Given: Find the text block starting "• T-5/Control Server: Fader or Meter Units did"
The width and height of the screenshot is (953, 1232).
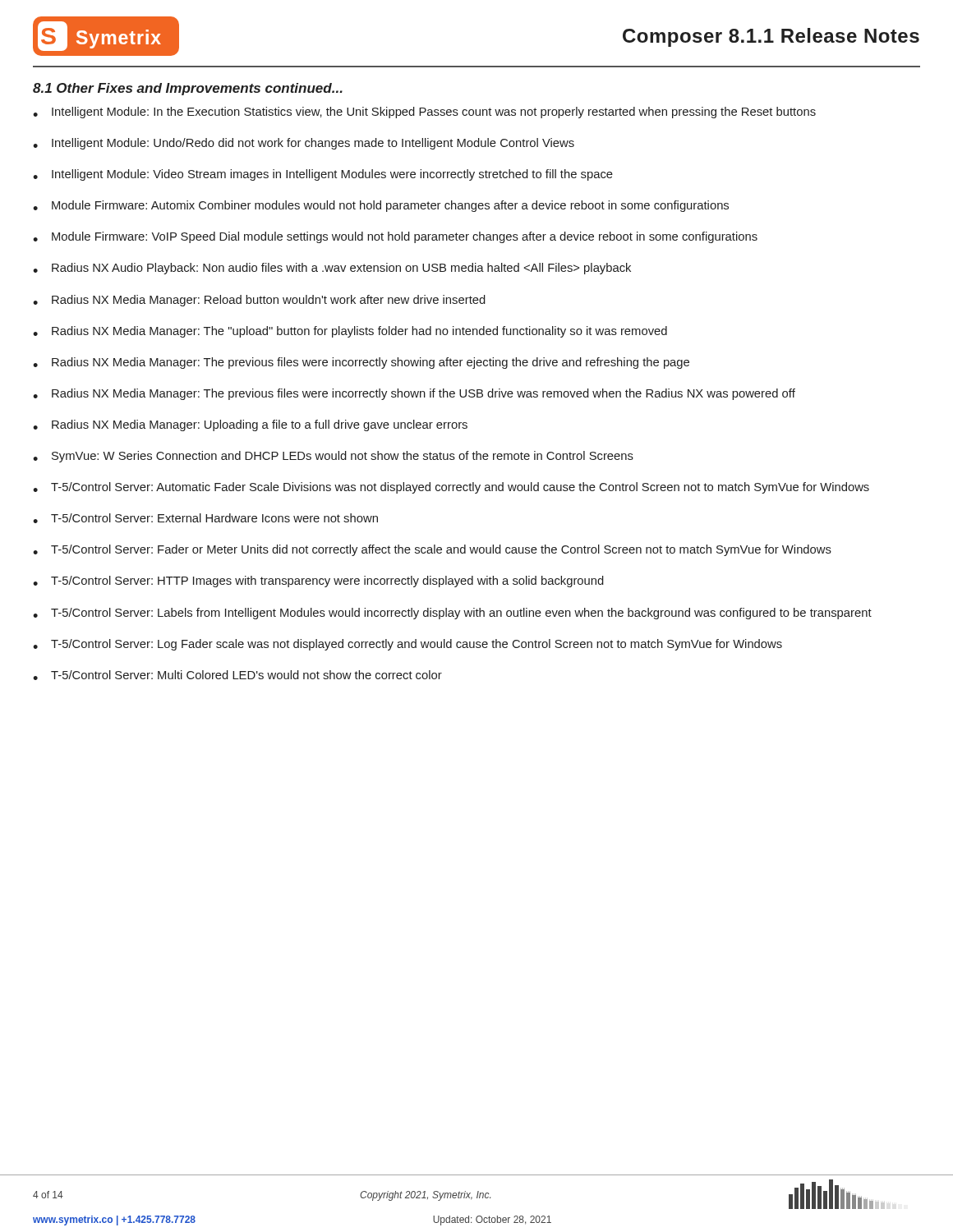Looking at the screenshot, I should coord(432,553).
